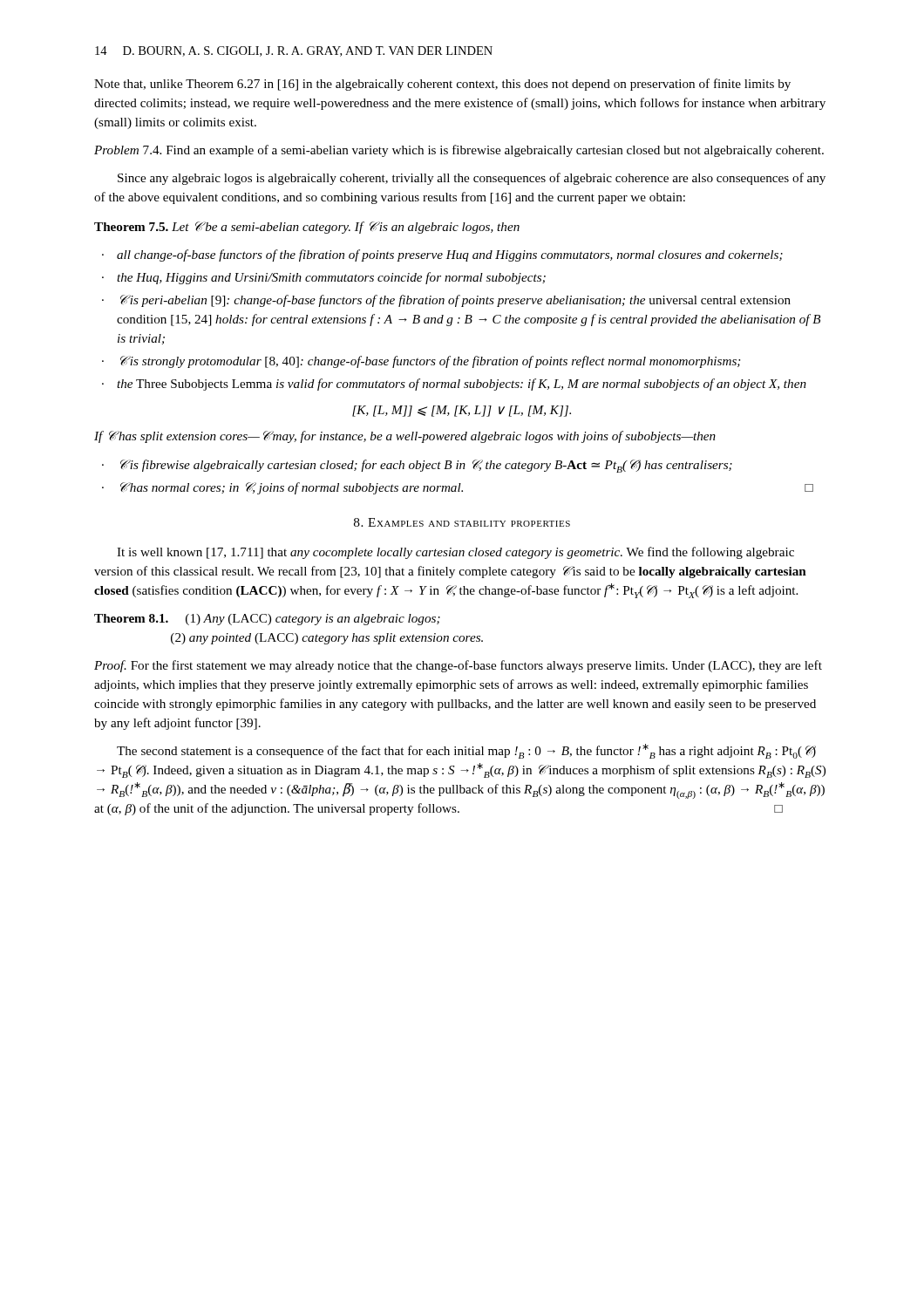Viewport: 924px width, 1308px height.
Task: Point to the block beginning "𝒞 is peri-abelian [9]: change-of-base functors of"
Action: click(x=473, y=319)
